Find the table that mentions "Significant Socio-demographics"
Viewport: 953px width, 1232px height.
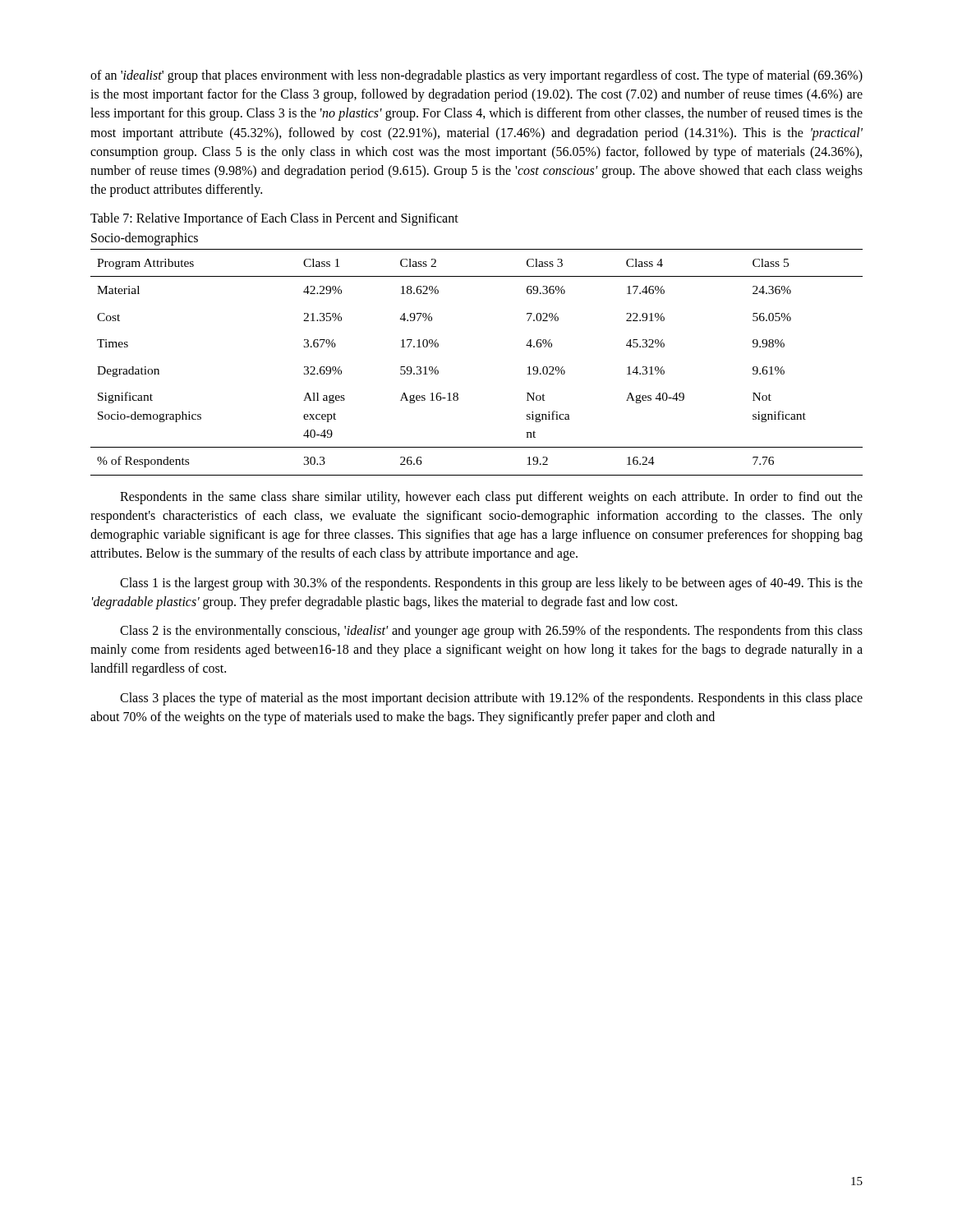click(476, 362)
